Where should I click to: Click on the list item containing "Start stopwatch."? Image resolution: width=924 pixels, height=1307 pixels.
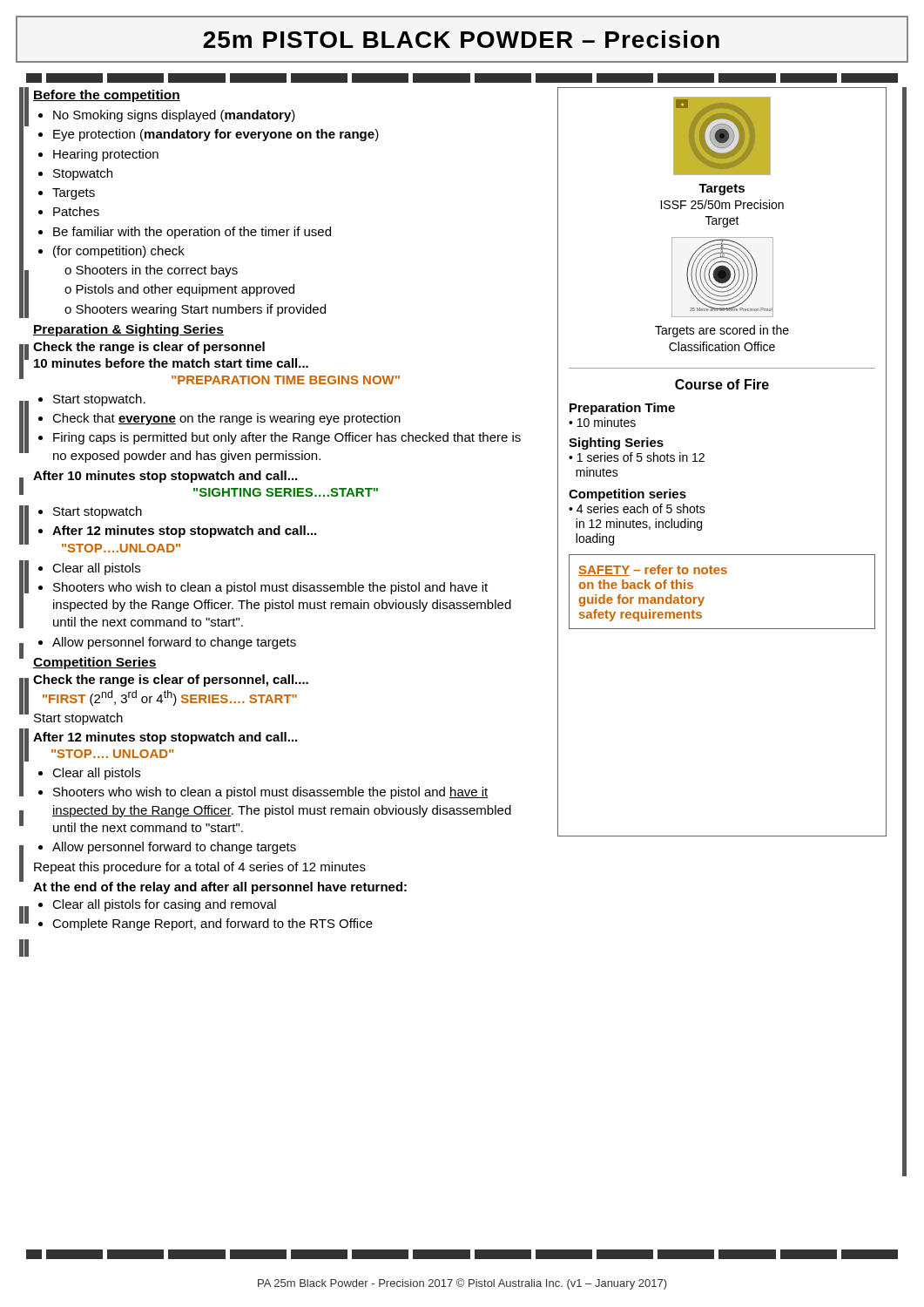tap(99, 400)
